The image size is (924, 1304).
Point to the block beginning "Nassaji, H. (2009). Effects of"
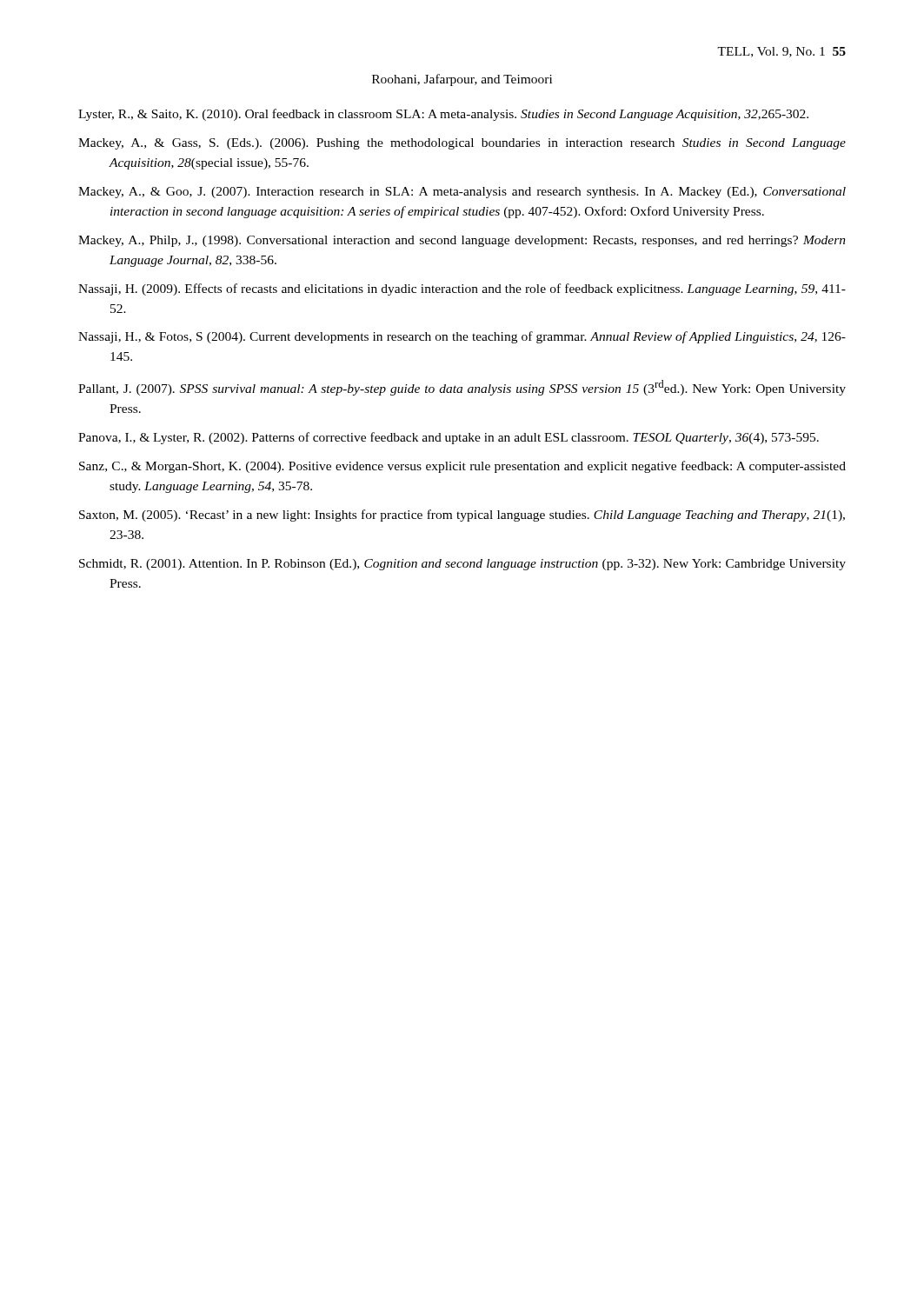462,299
